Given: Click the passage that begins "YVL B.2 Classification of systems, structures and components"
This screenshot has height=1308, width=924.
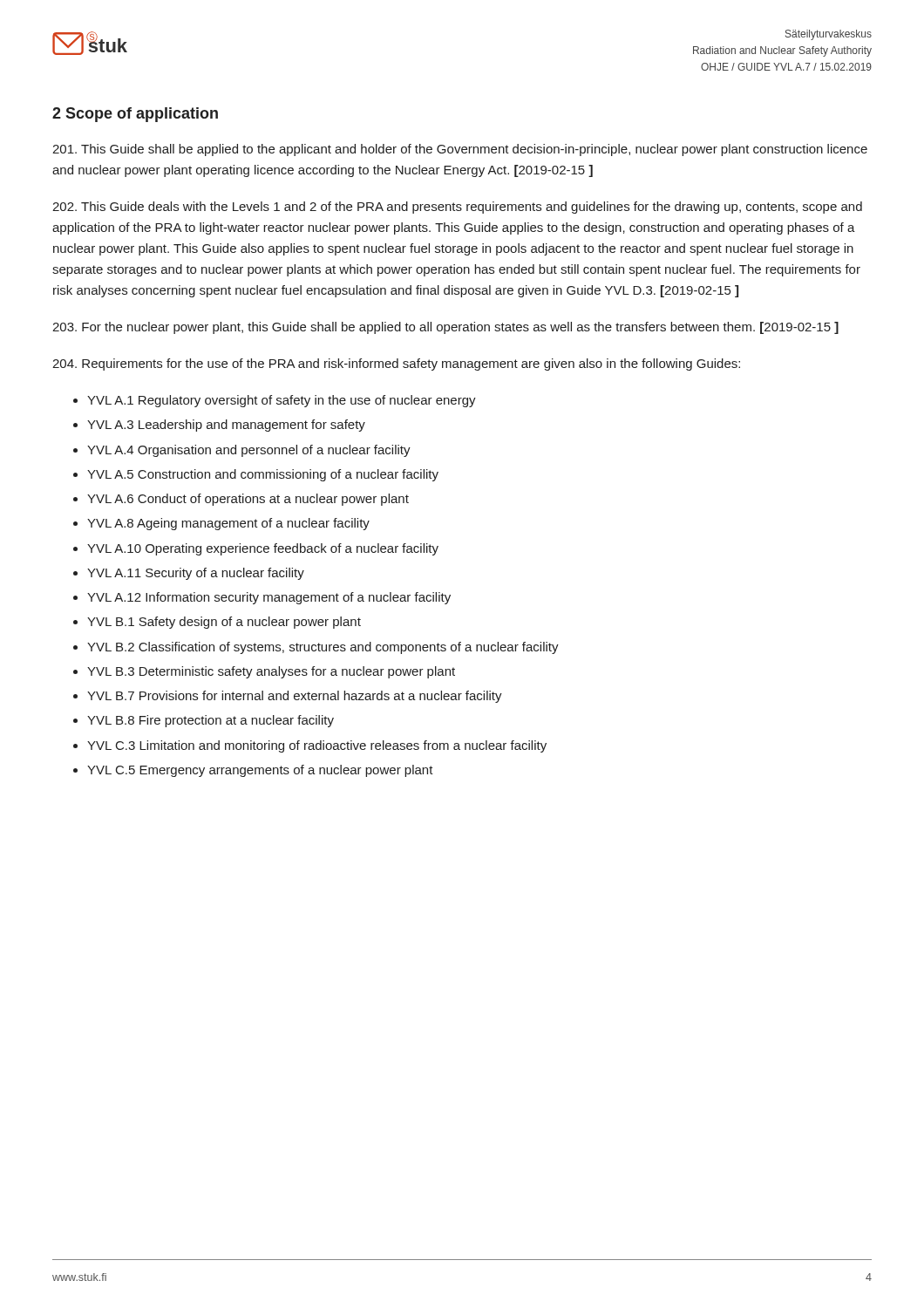Looking at the screenshot, I should coord(323,646).
